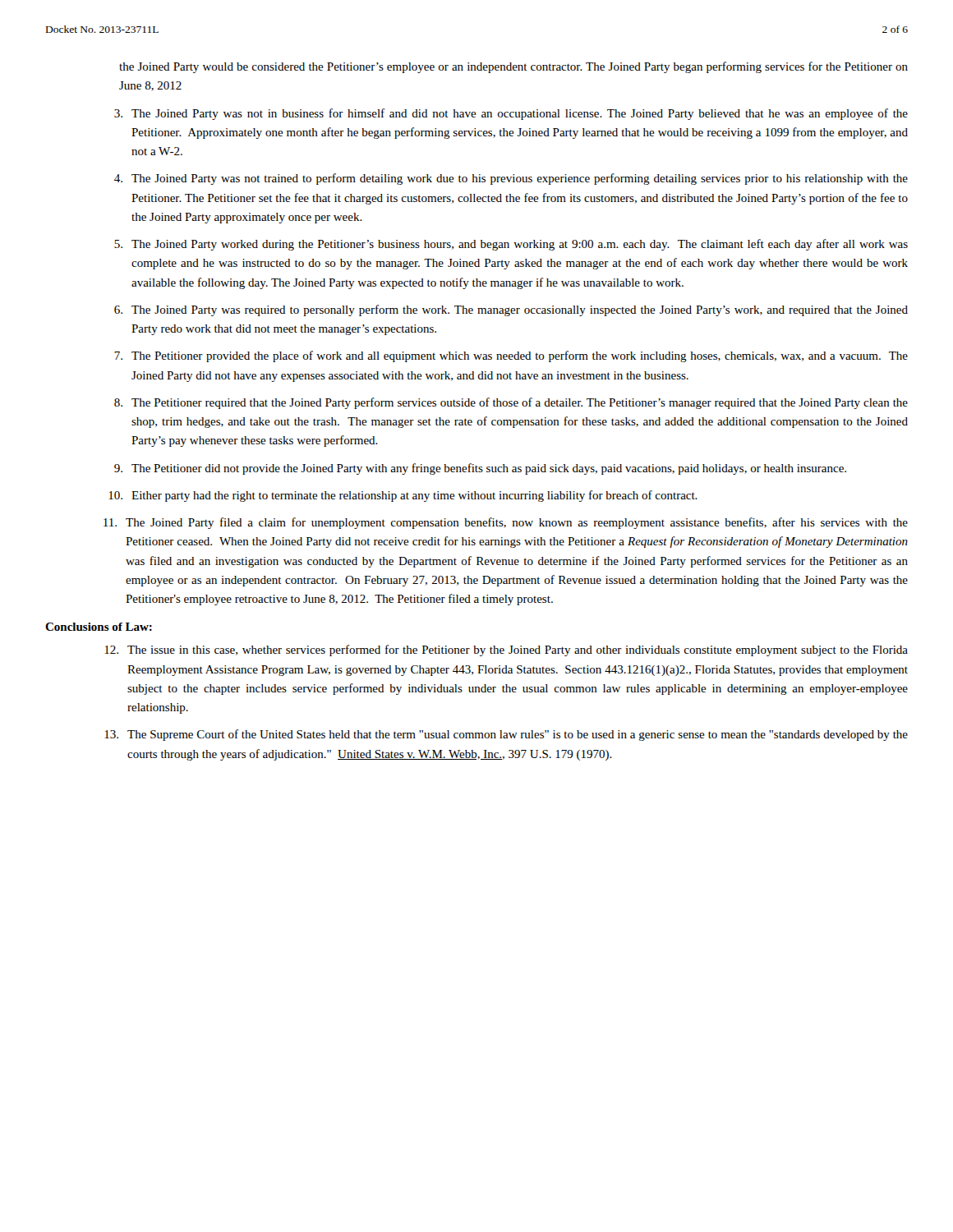Screen dimensions: 1232x953
Task: Where is the passage that starts "11. The Joined Party filed a"?
Action: [492, 561]
